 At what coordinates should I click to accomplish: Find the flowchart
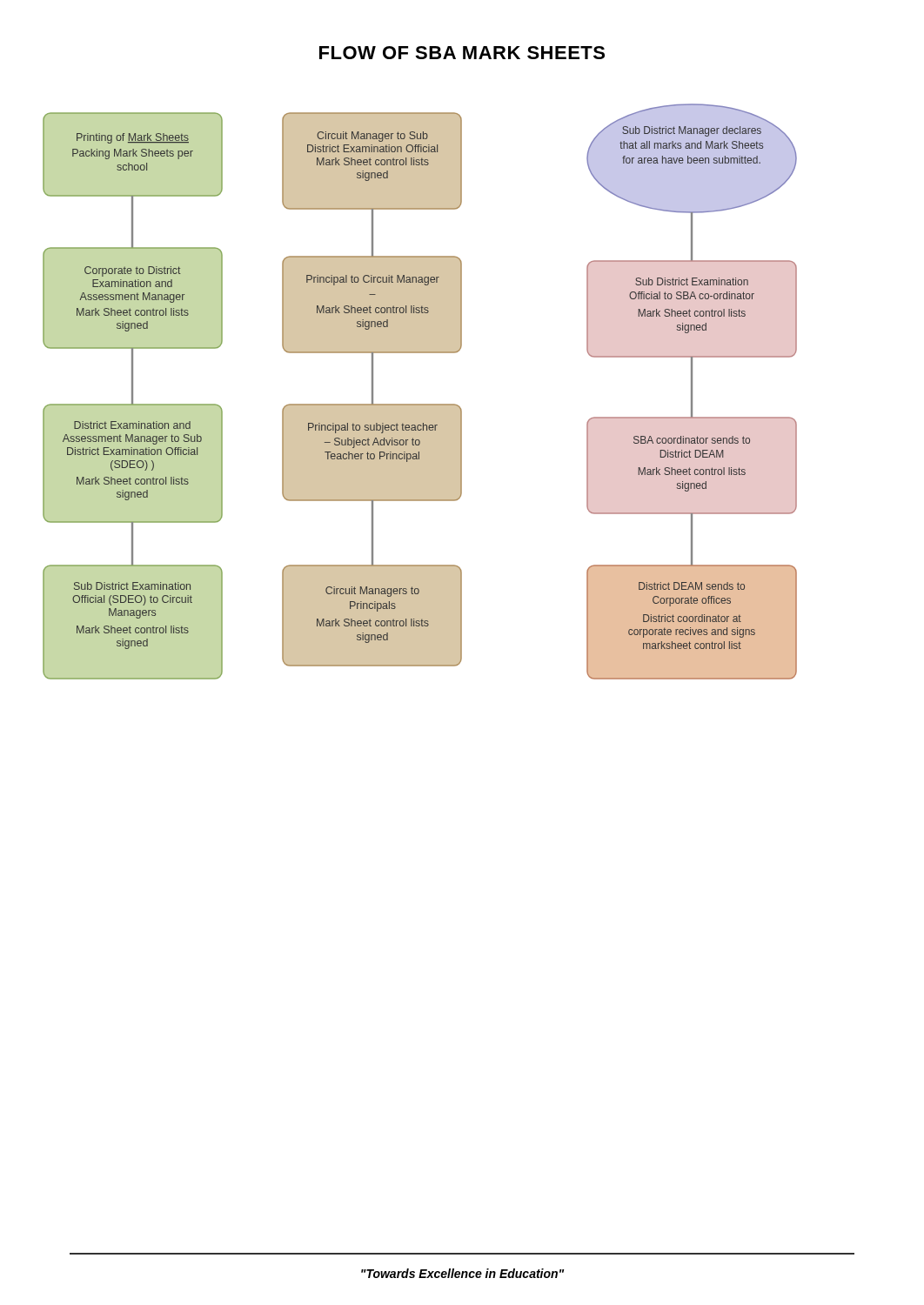461,409
